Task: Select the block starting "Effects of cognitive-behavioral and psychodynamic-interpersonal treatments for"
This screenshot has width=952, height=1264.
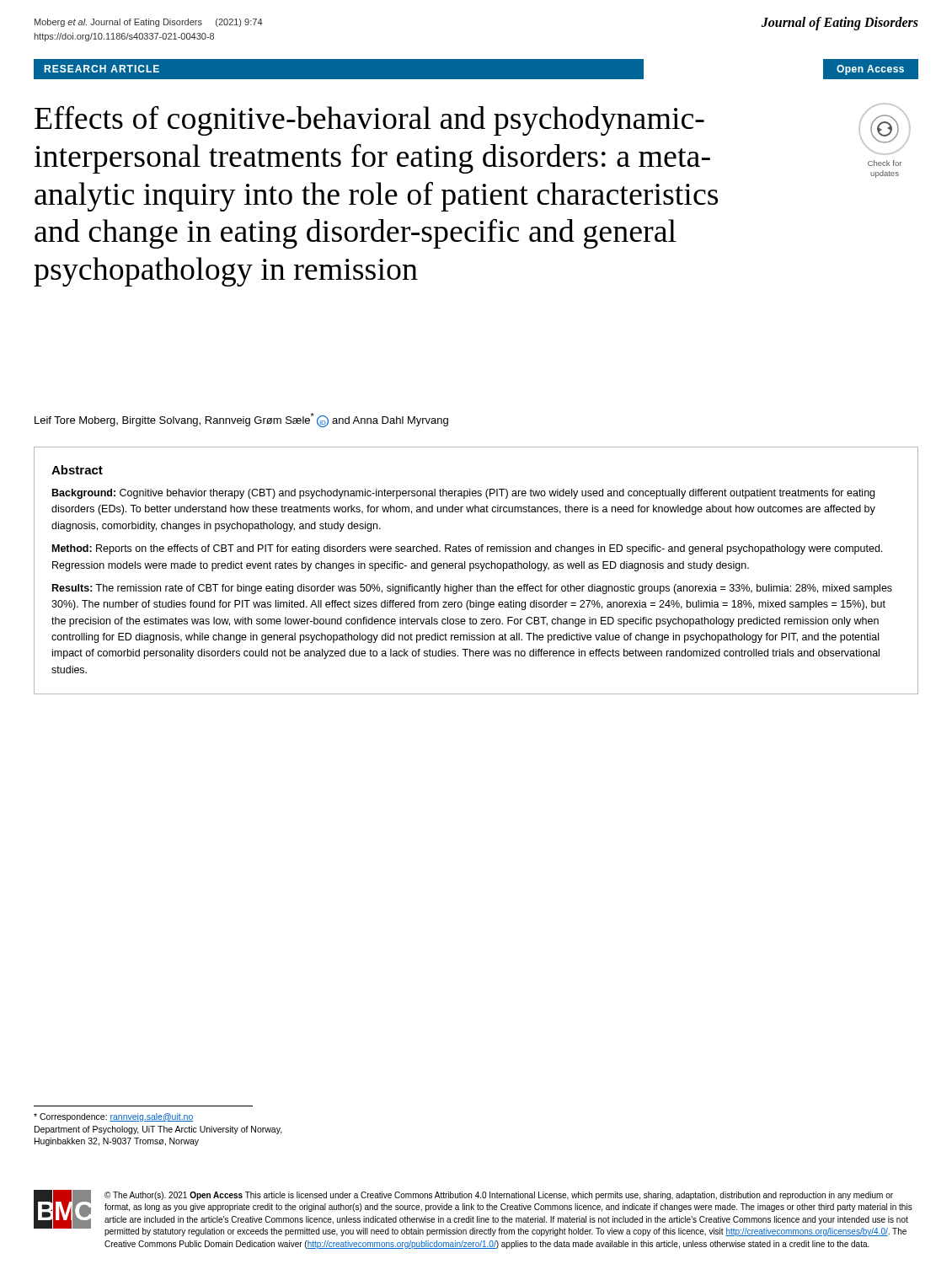Action: (x=396, y=194)
